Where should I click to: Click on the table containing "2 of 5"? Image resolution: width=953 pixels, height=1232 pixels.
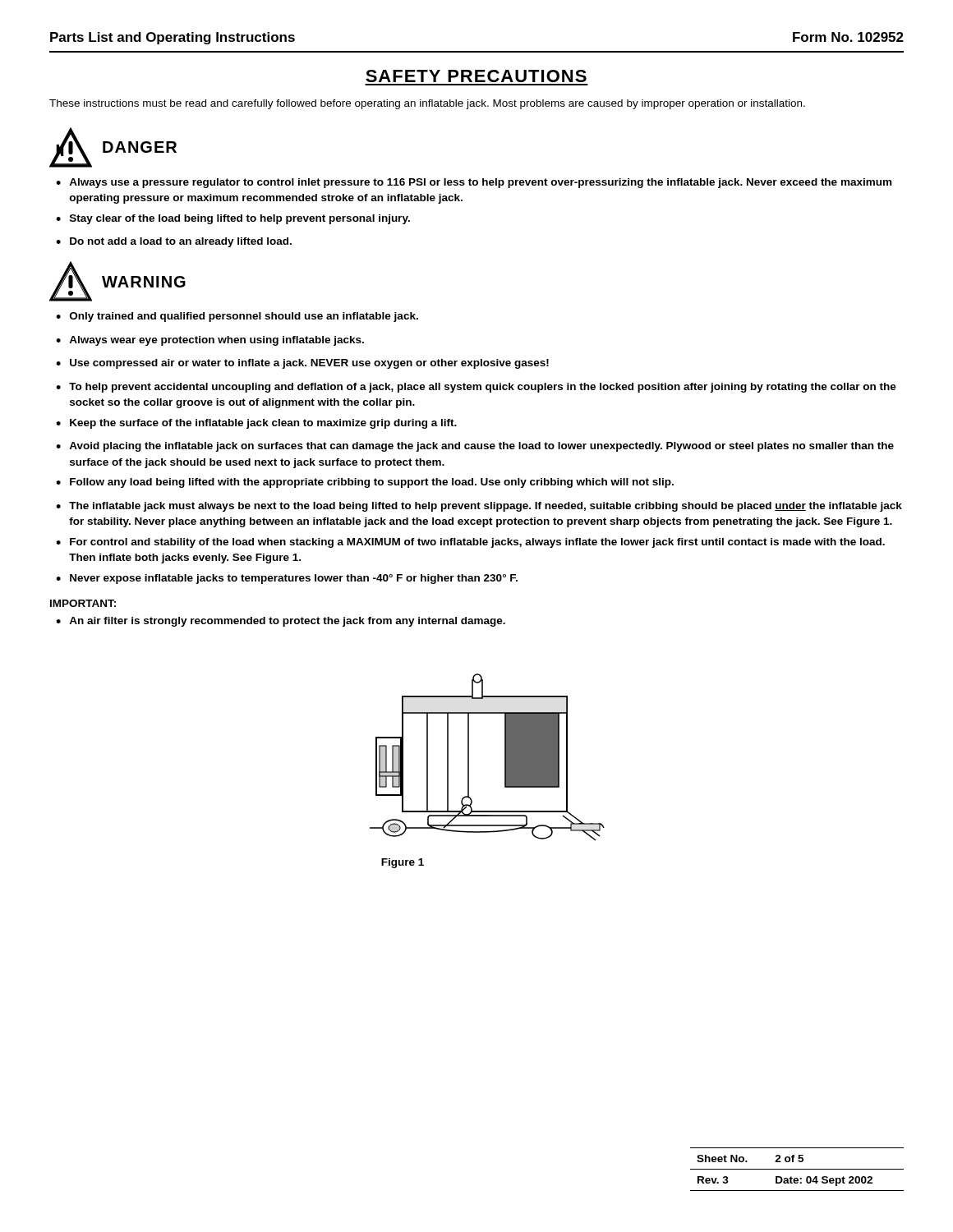point(797,1169)
